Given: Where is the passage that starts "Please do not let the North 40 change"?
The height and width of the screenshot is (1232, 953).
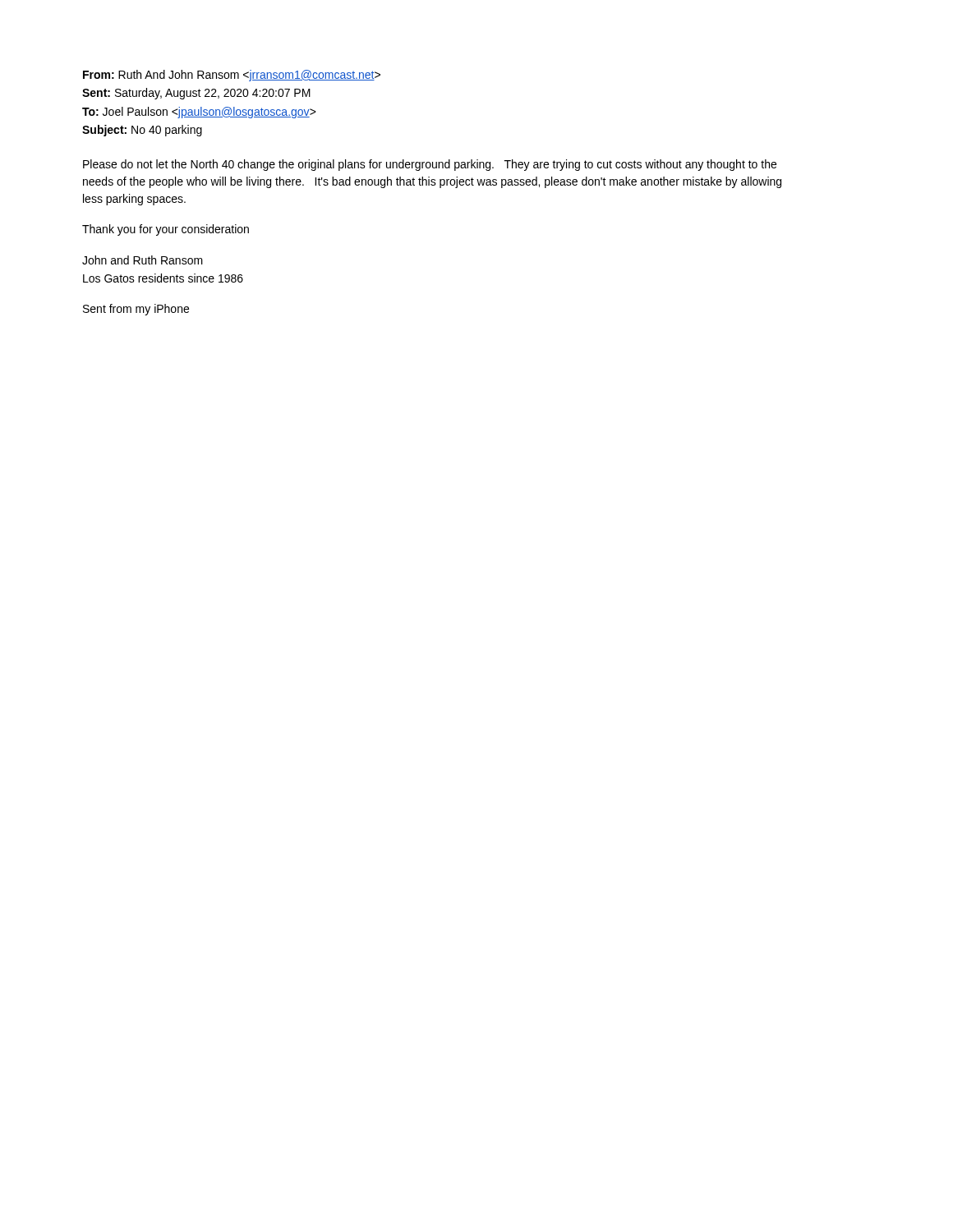Looking at the screenshot, I should click(x=432, y=181).
